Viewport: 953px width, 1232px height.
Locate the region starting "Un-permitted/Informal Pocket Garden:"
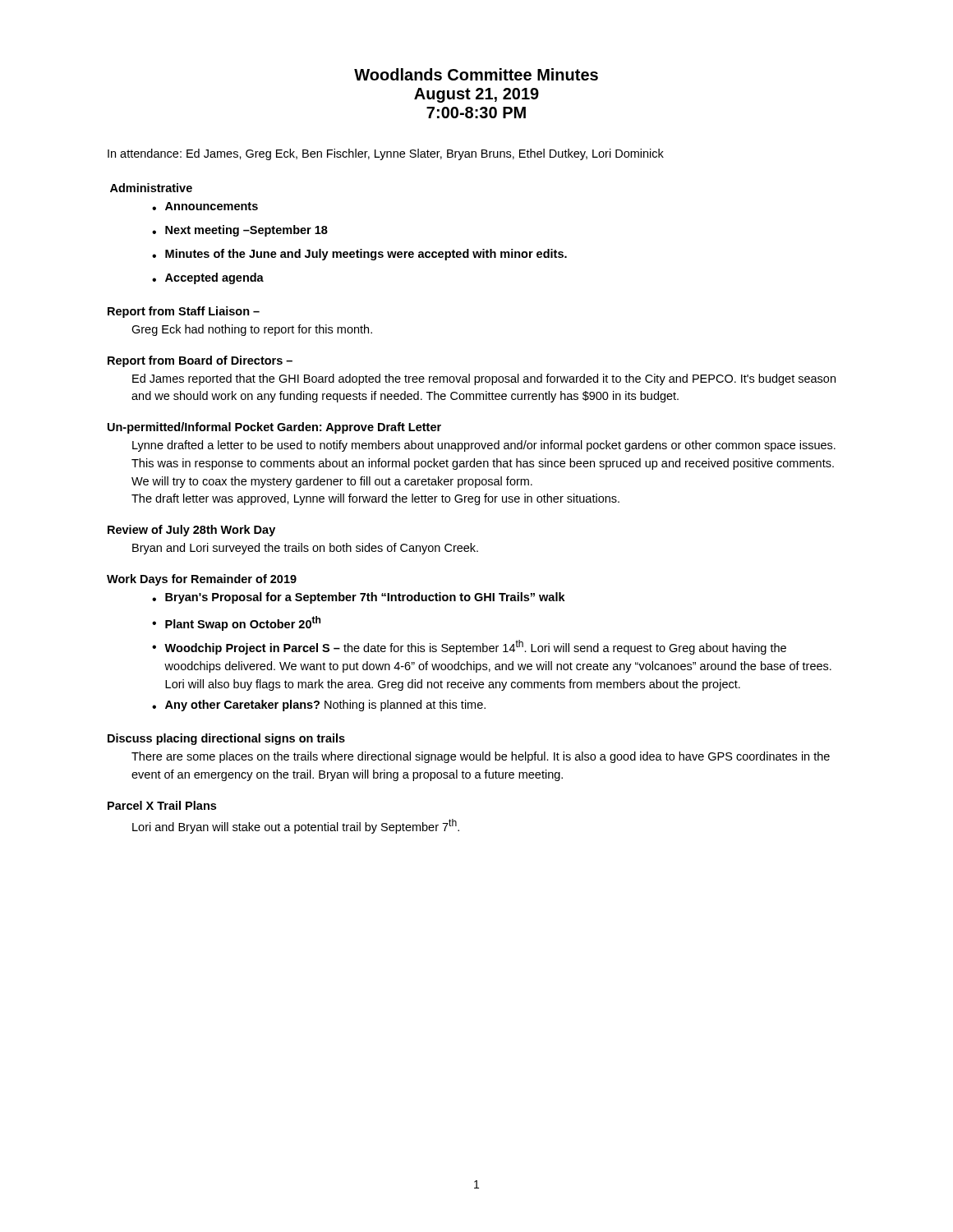(274, 427)
